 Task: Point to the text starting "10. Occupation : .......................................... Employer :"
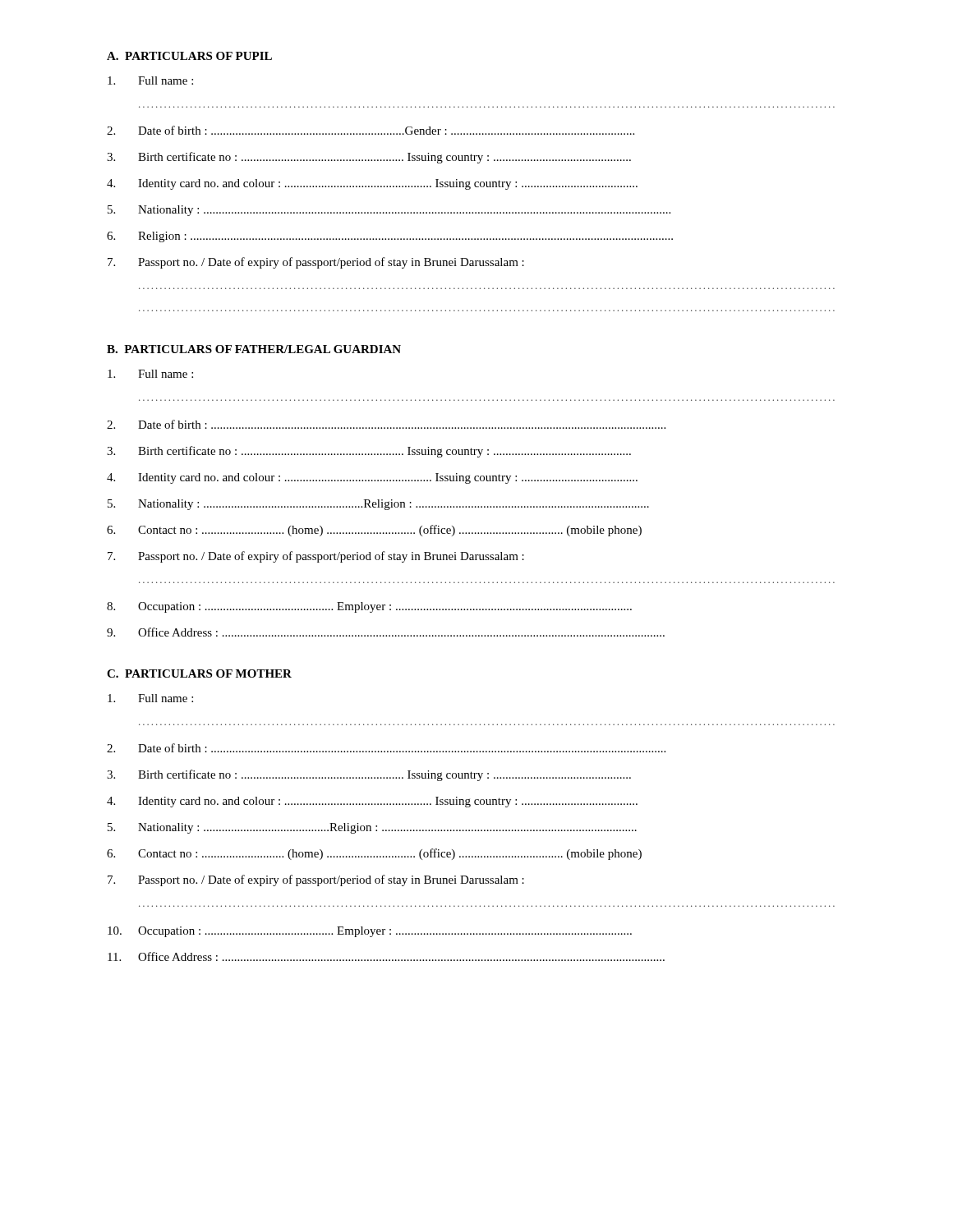click(489, 931)
